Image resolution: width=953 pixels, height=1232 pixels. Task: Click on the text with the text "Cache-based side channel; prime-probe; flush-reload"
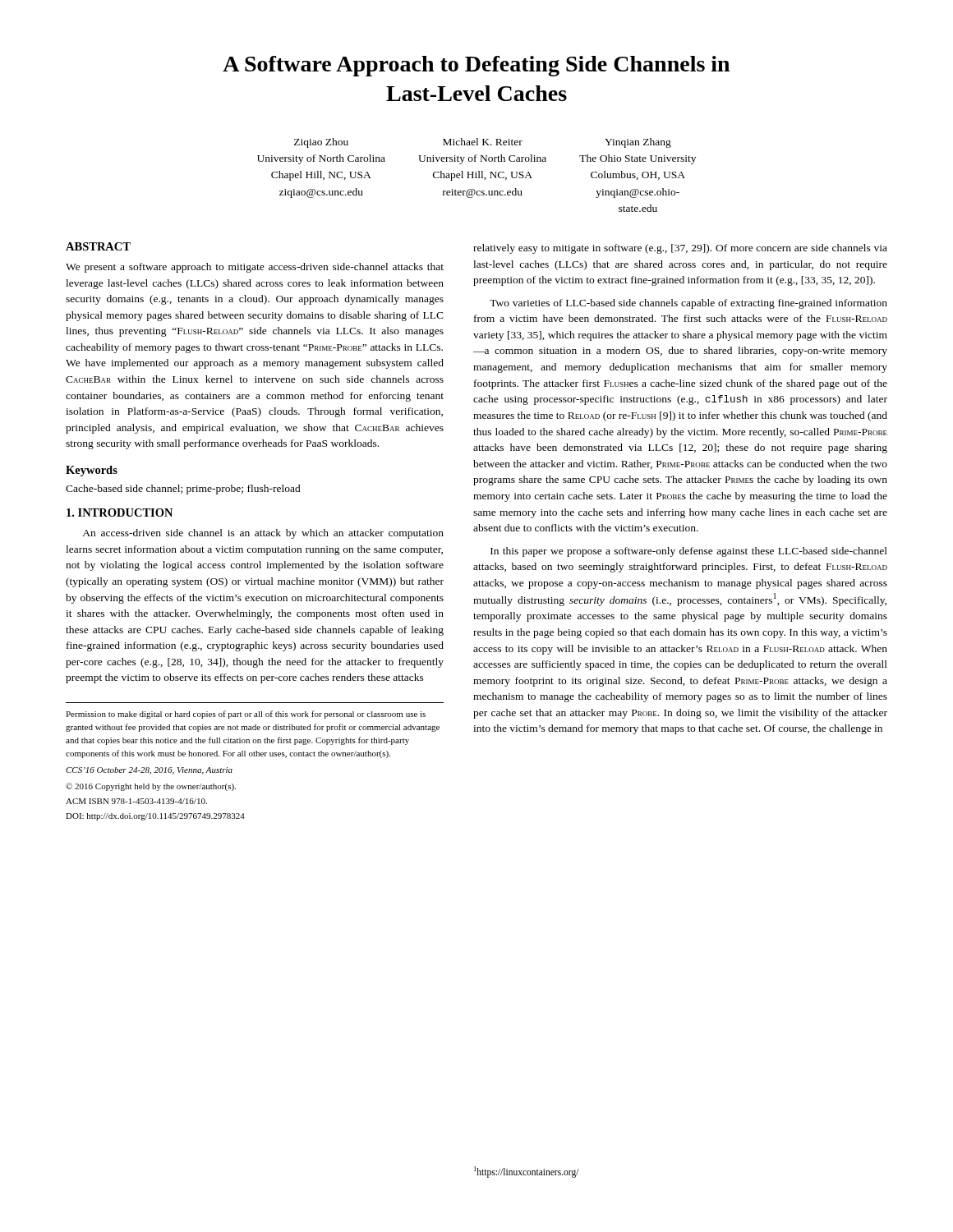pos(255,488)
